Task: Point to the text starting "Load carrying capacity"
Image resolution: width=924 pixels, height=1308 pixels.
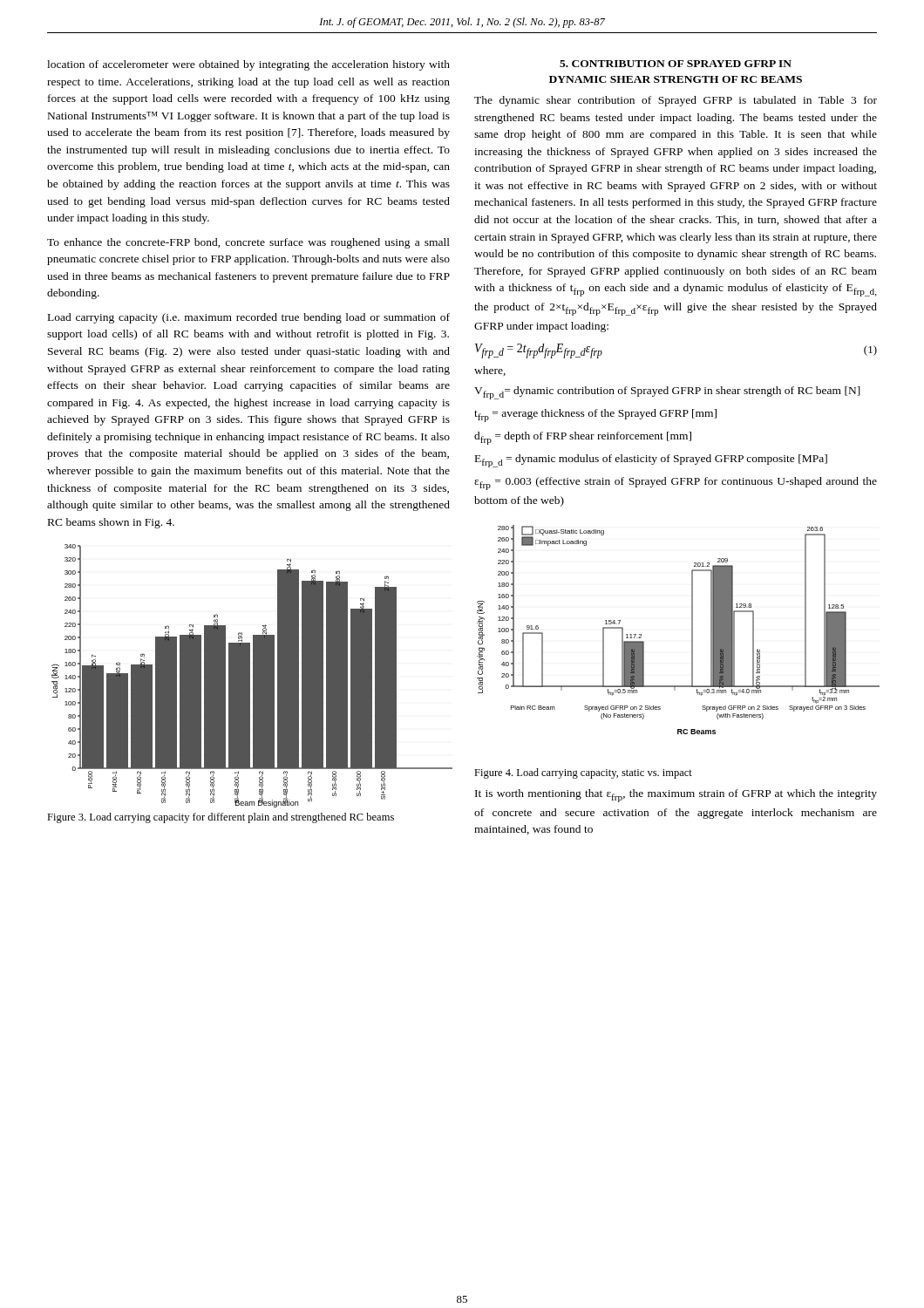Action: (x=248, y=419)
